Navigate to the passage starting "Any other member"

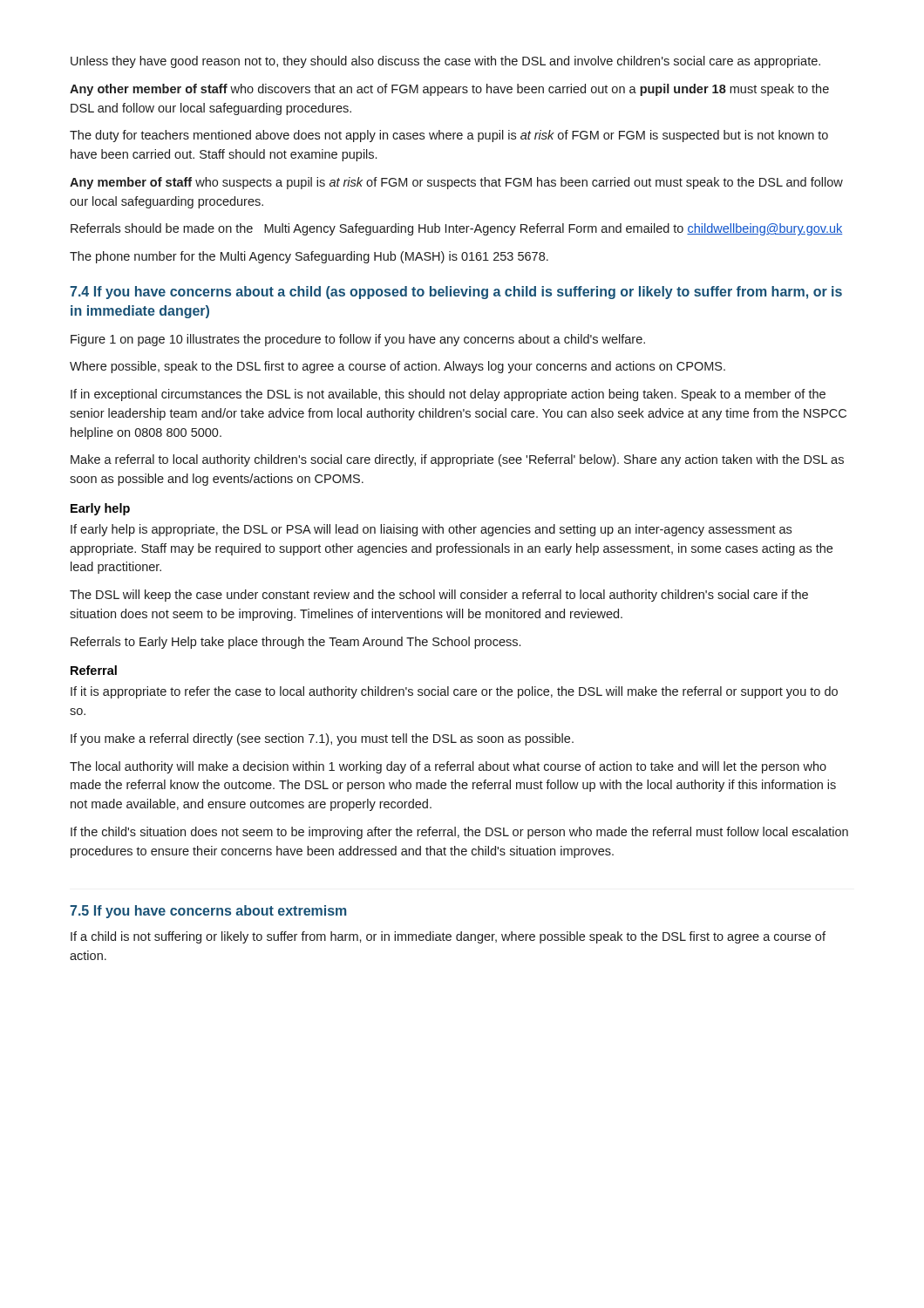pyautogui.click(x=462, y=99)
